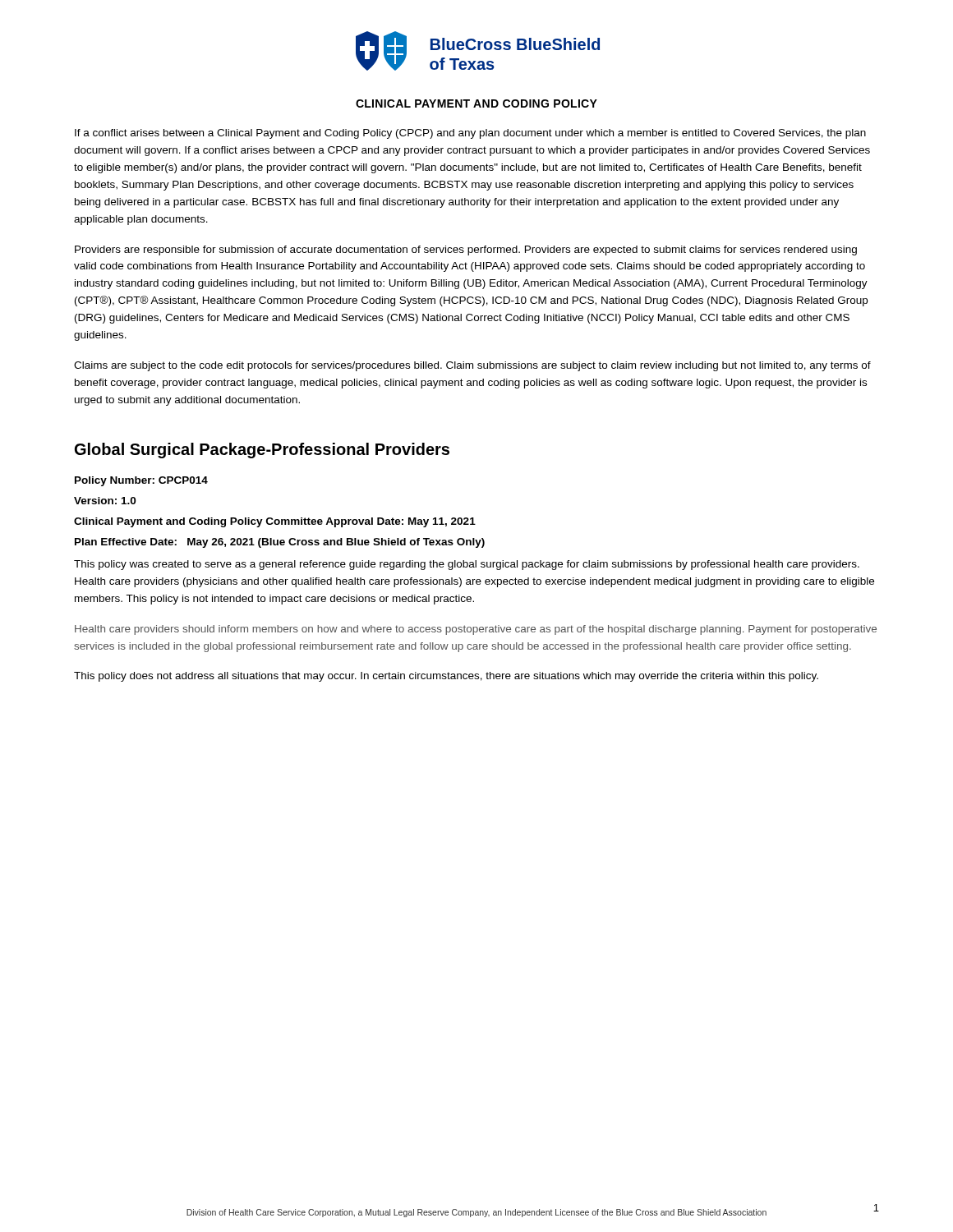Image resolution: width=953 pixels, height=1232 pixels.
Task: Select the text block that says "Health care providers should inform members"
Action: click(476, 637)
